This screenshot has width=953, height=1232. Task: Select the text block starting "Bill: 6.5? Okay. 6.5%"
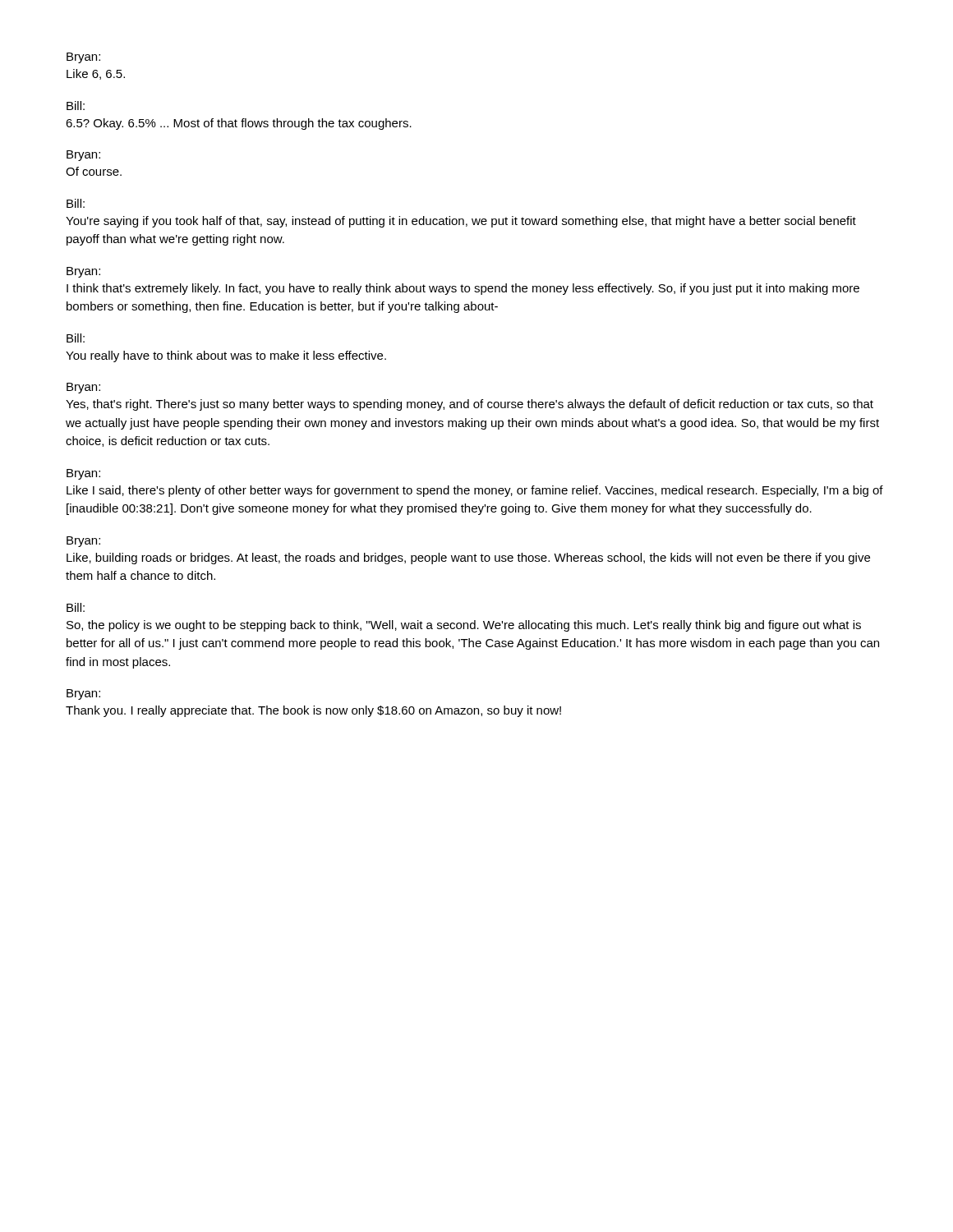click(x=76, y=106)
